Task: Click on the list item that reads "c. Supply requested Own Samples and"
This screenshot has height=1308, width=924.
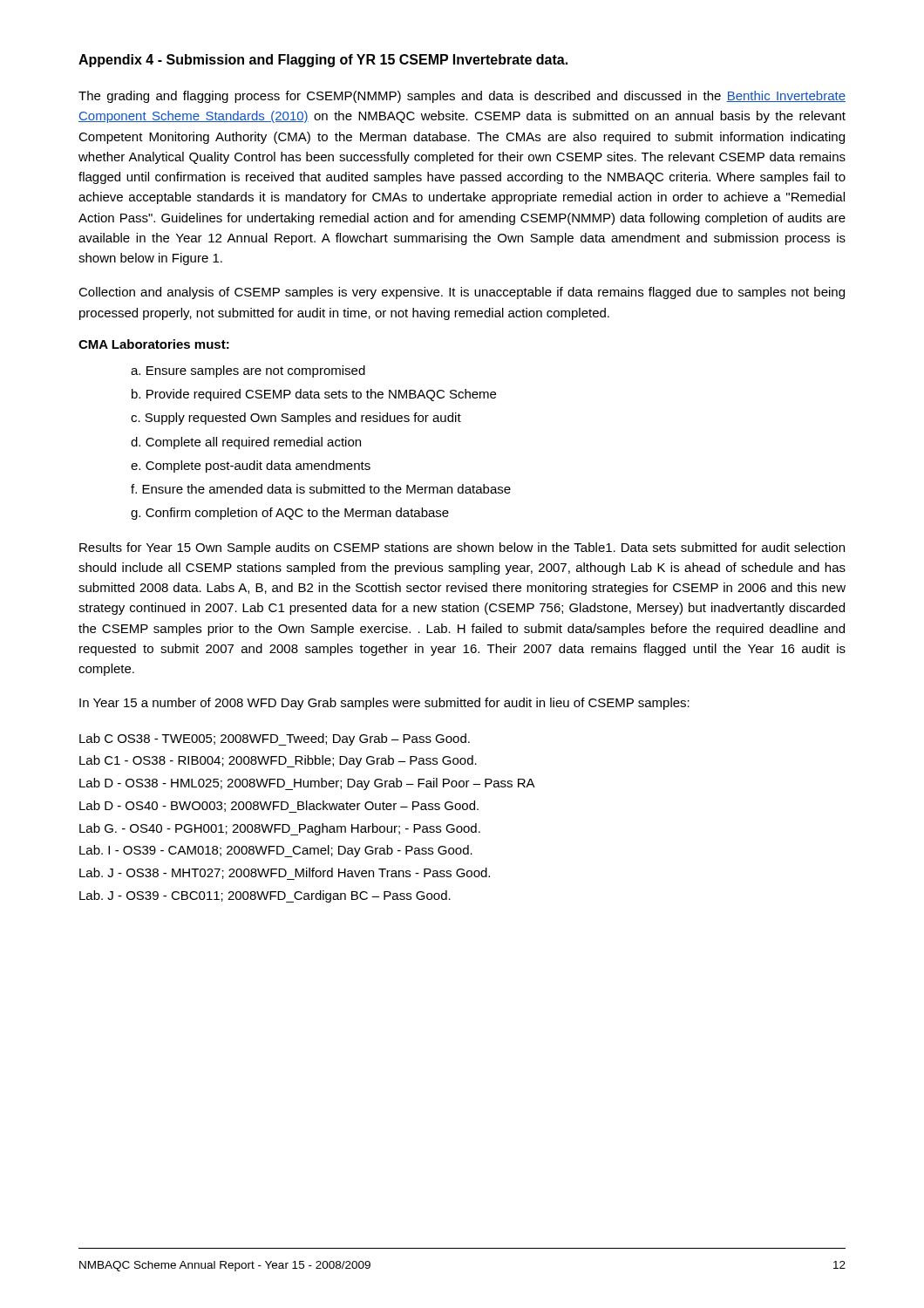Action: [296, 417]
